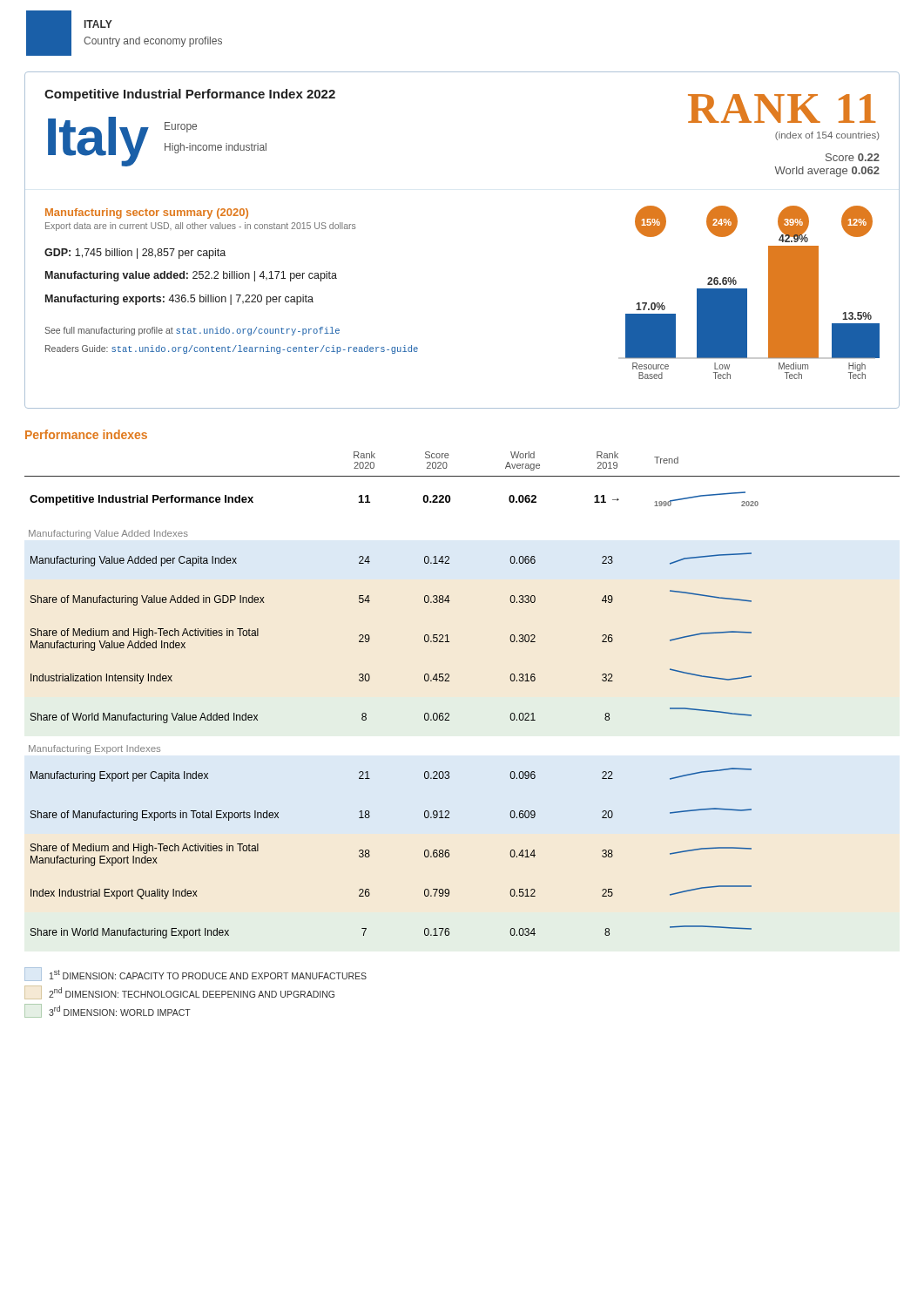The image size is (924, 1307).
Task: Find the text block that says "Export data are in current USD,"
Action: [x=200, y=226]
